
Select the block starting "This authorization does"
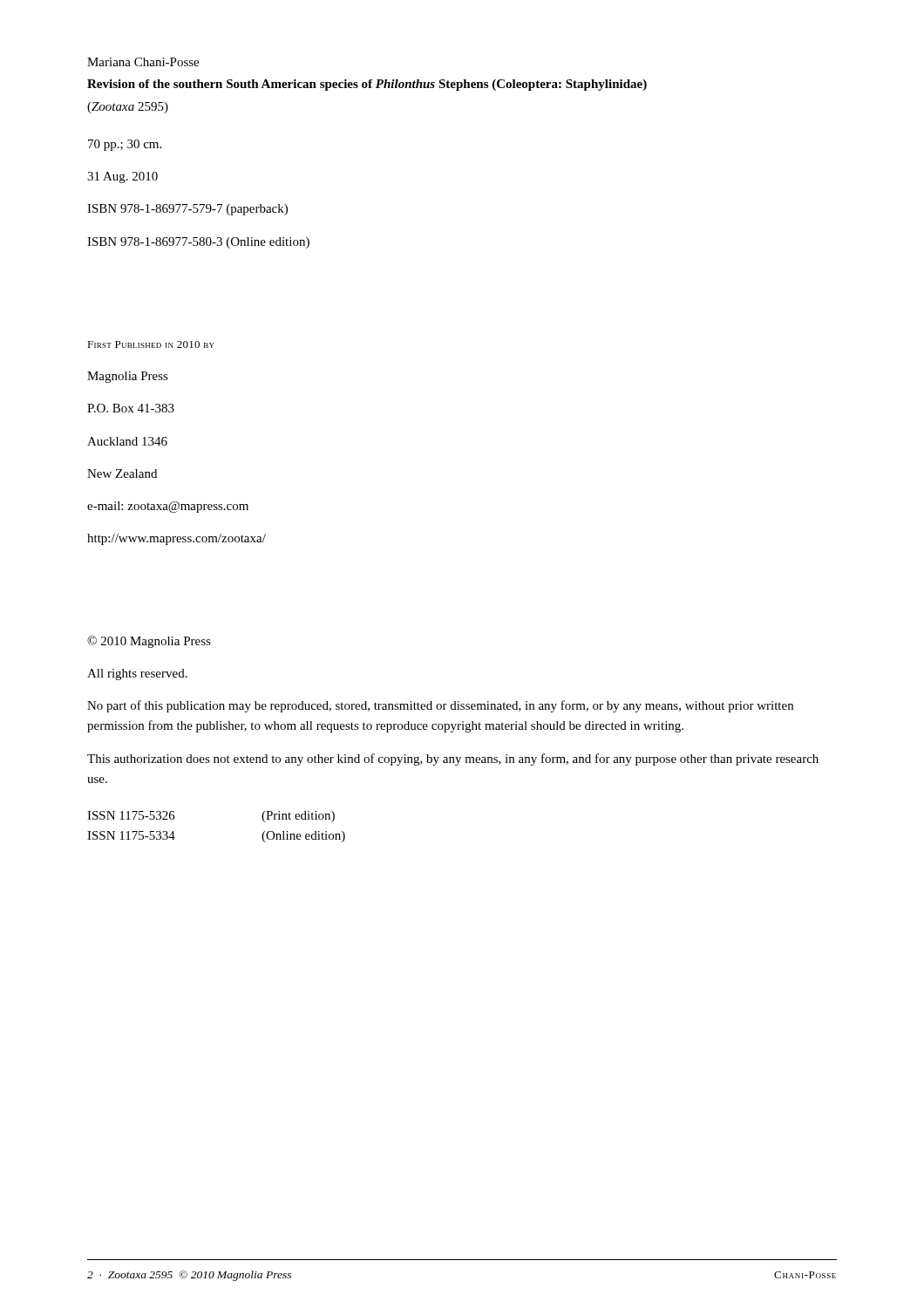(x=462, y=769)
